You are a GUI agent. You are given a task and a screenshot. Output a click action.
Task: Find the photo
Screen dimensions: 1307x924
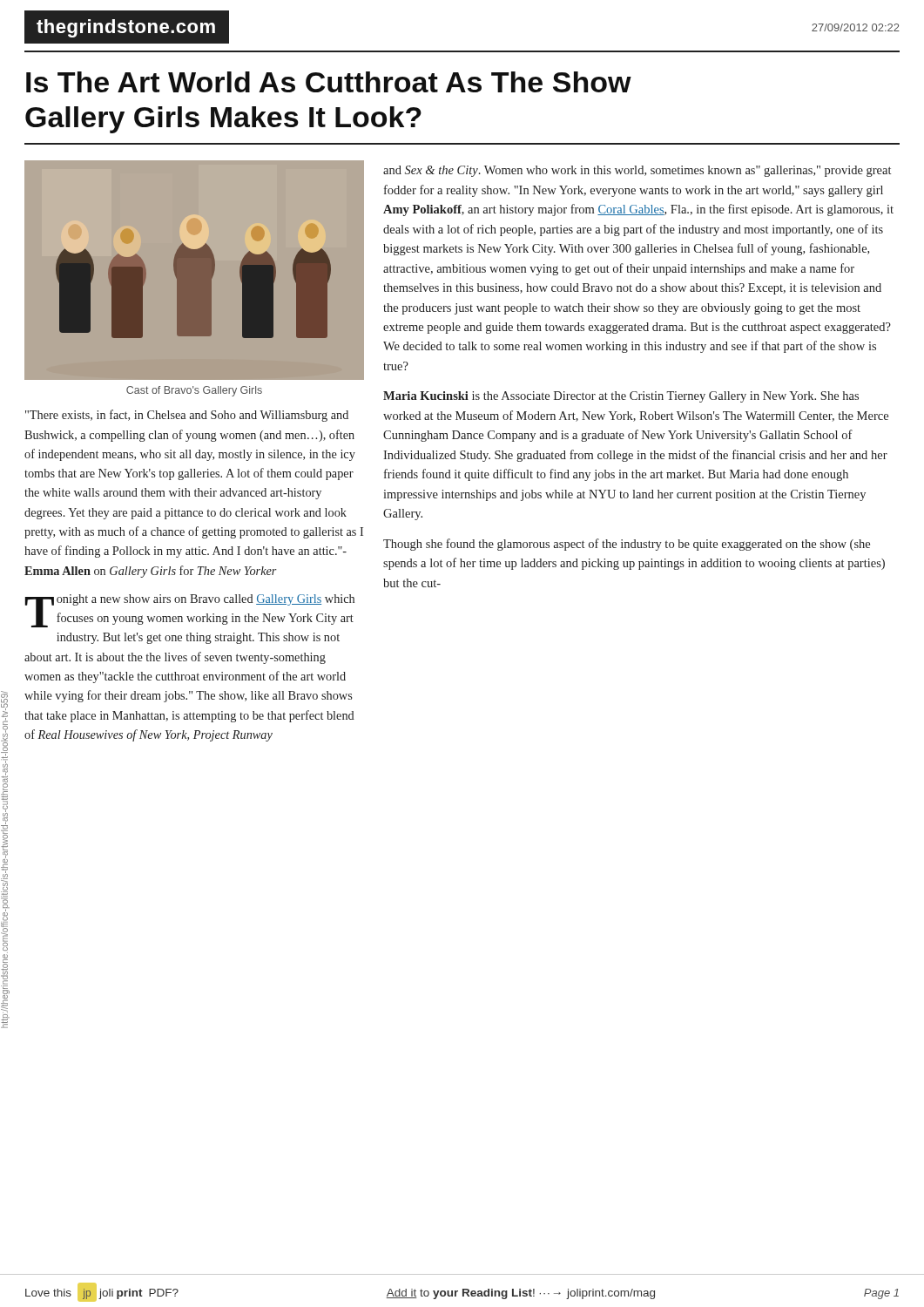[x=194, y=270]
